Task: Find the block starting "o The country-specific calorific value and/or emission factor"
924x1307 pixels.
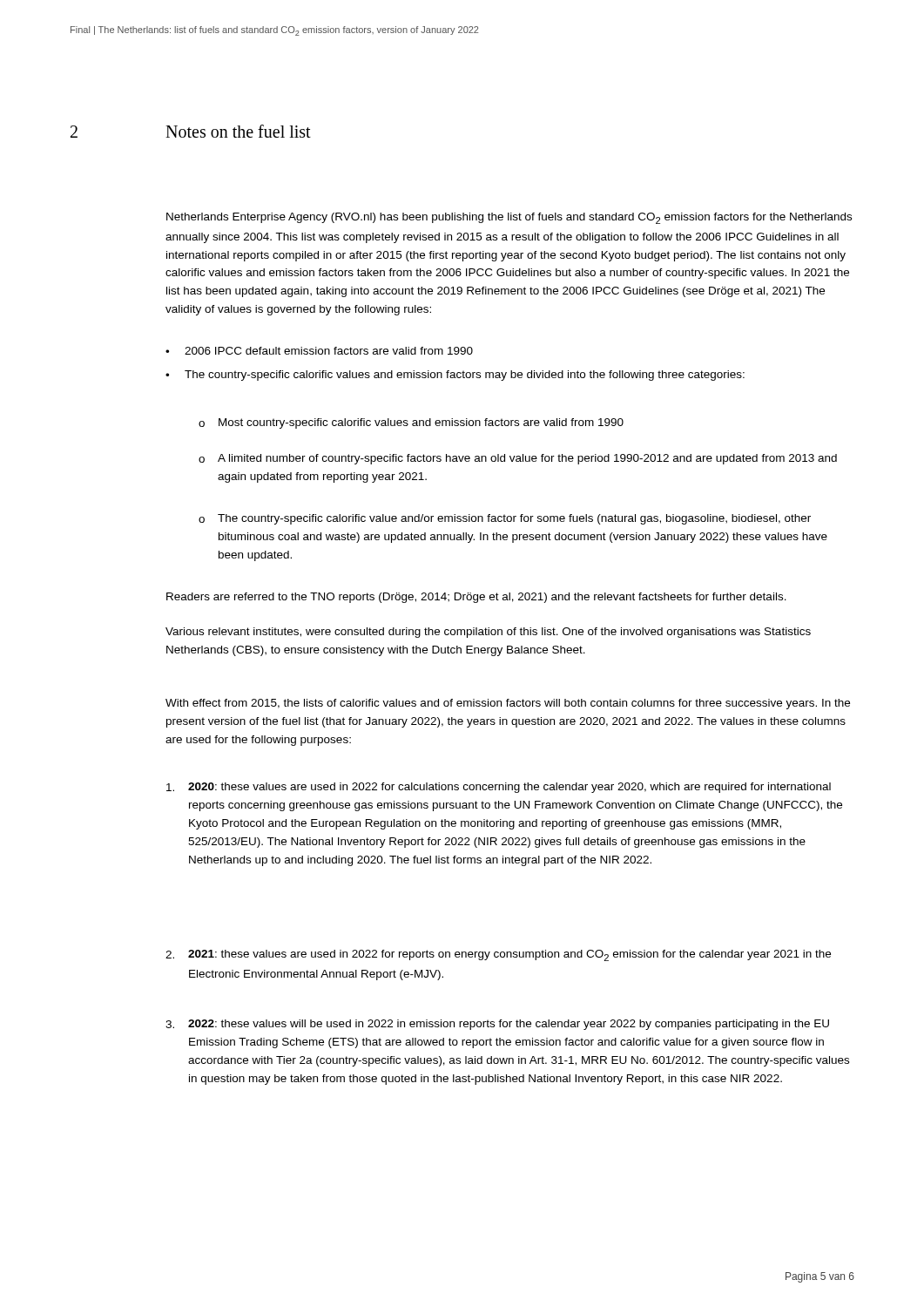Action: 526,537
